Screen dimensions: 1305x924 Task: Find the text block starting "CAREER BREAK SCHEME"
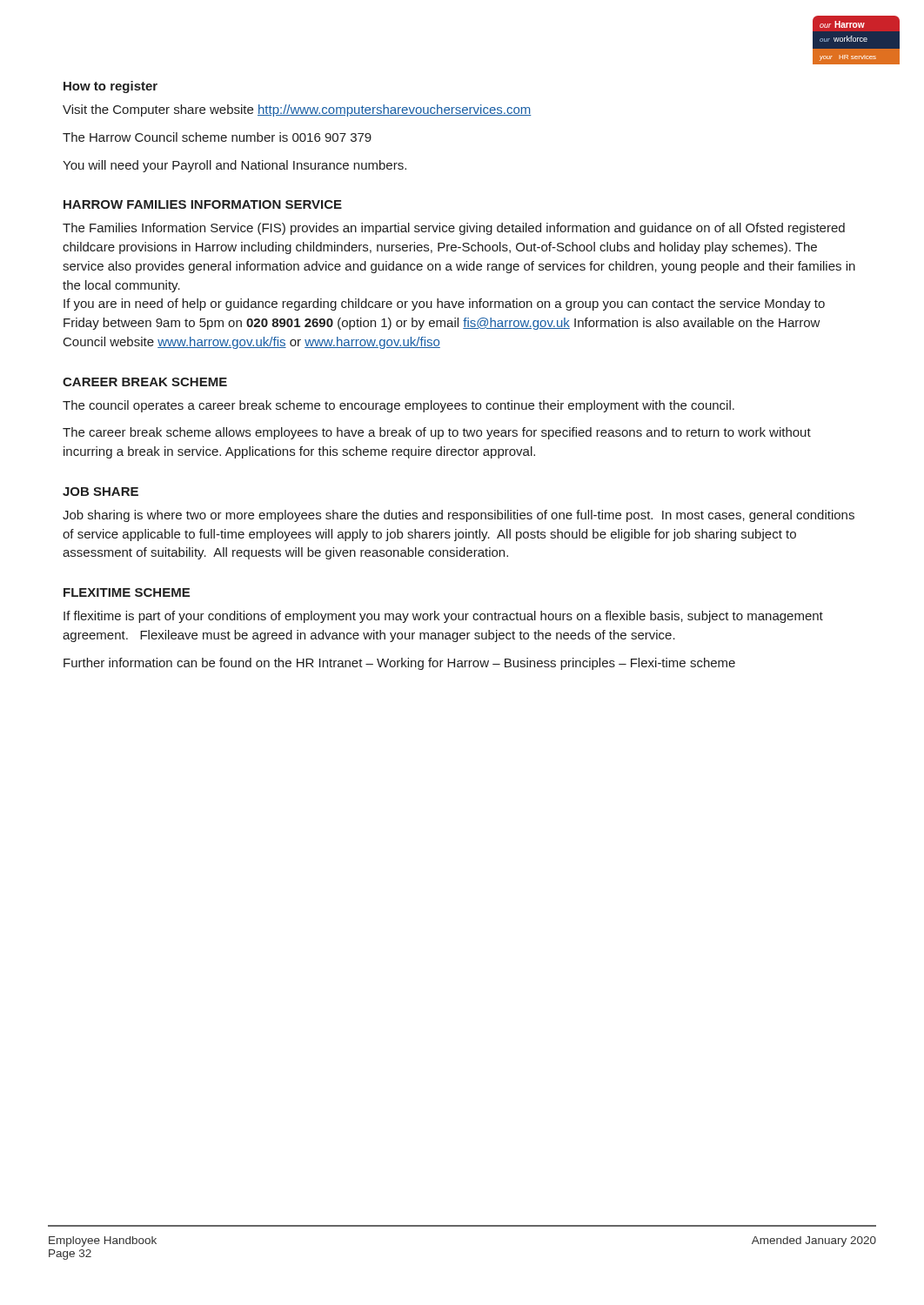tap(145, 381)
